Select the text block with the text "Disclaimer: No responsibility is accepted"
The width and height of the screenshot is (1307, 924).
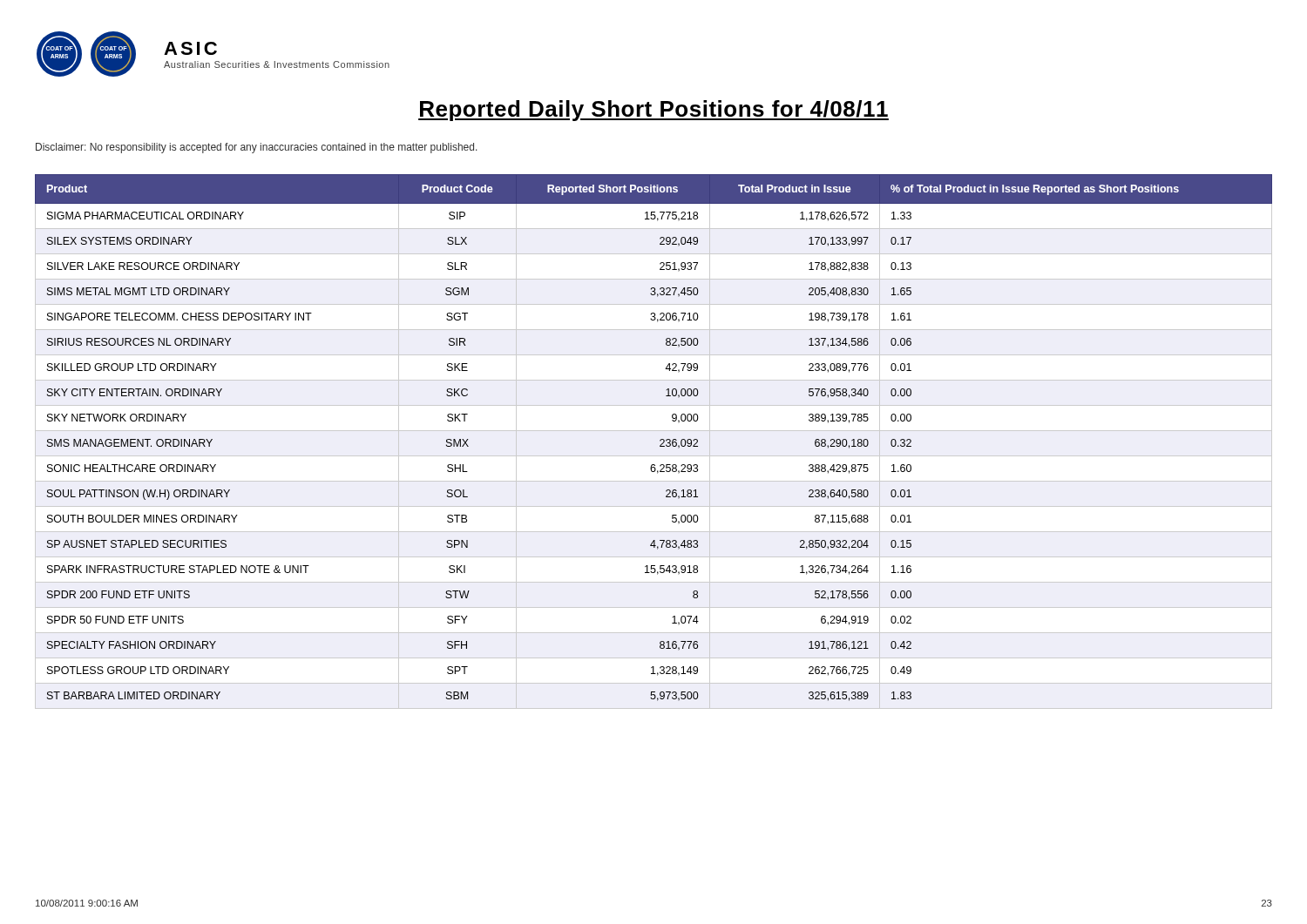tap(256, 147)
